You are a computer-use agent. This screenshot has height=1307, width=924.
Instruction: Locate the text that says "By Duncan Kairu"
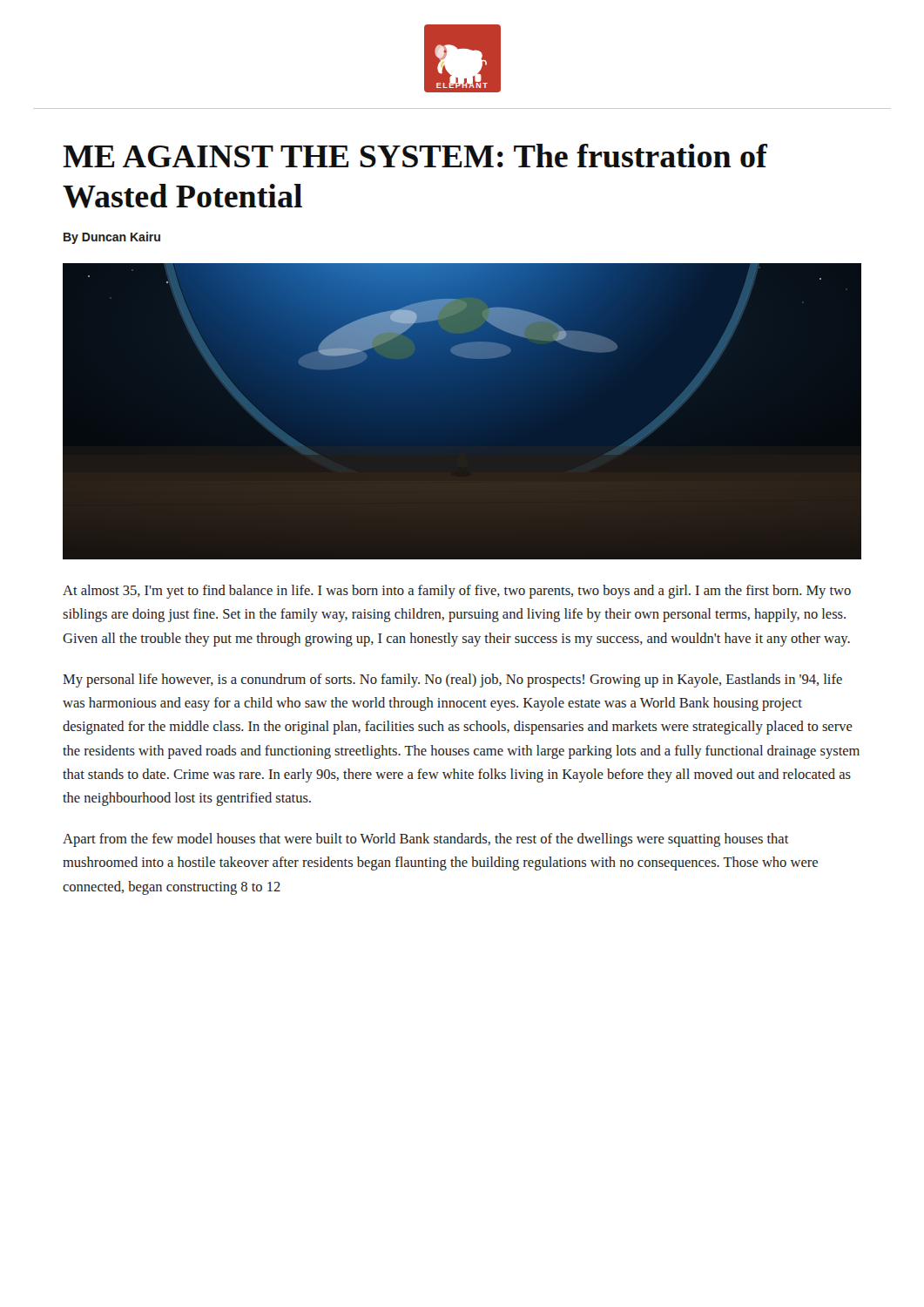click(x=112, y=237)
